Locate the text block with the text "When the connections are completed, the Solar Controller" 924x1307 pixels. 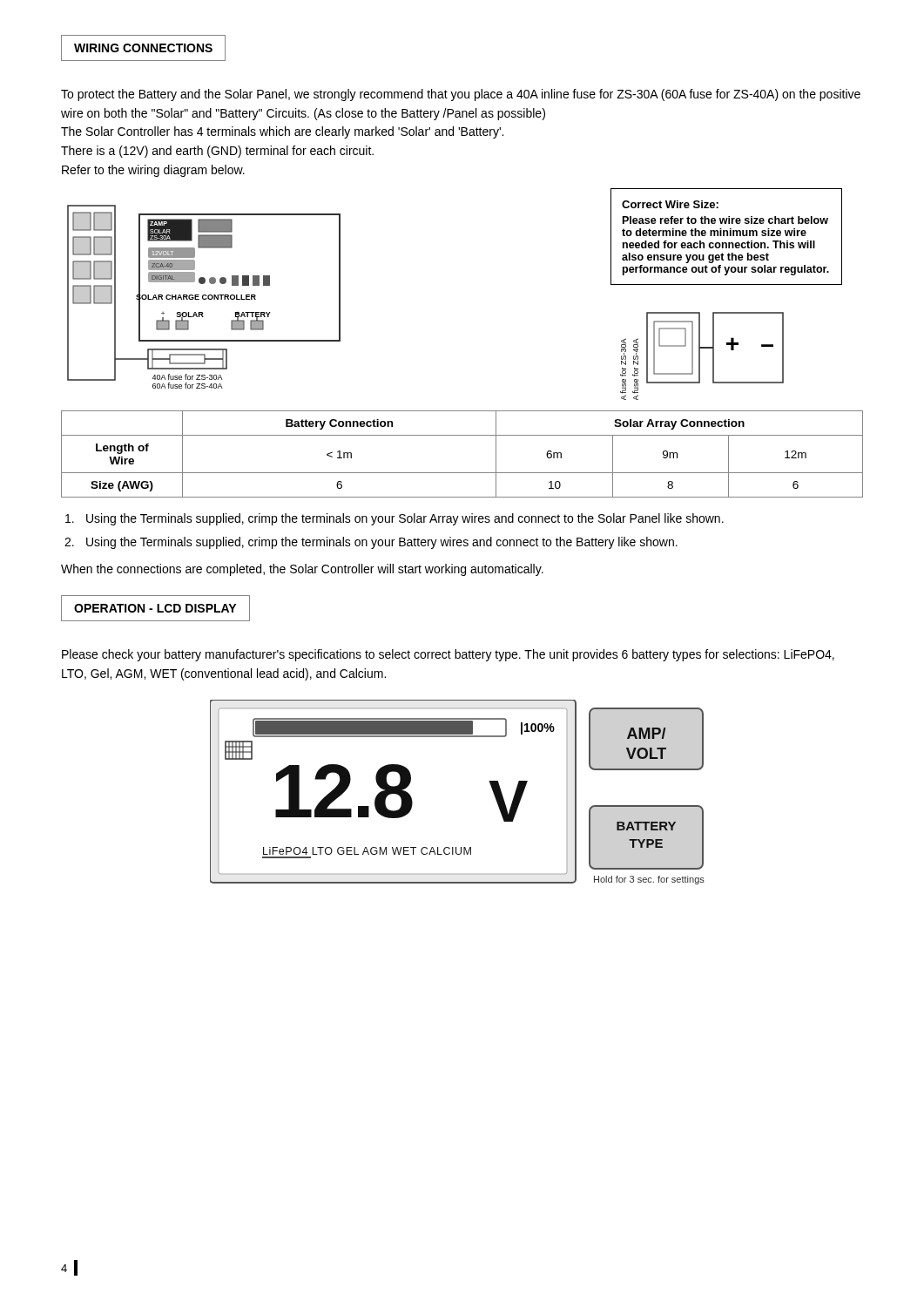pyautogui.click(x=302, y=569)
